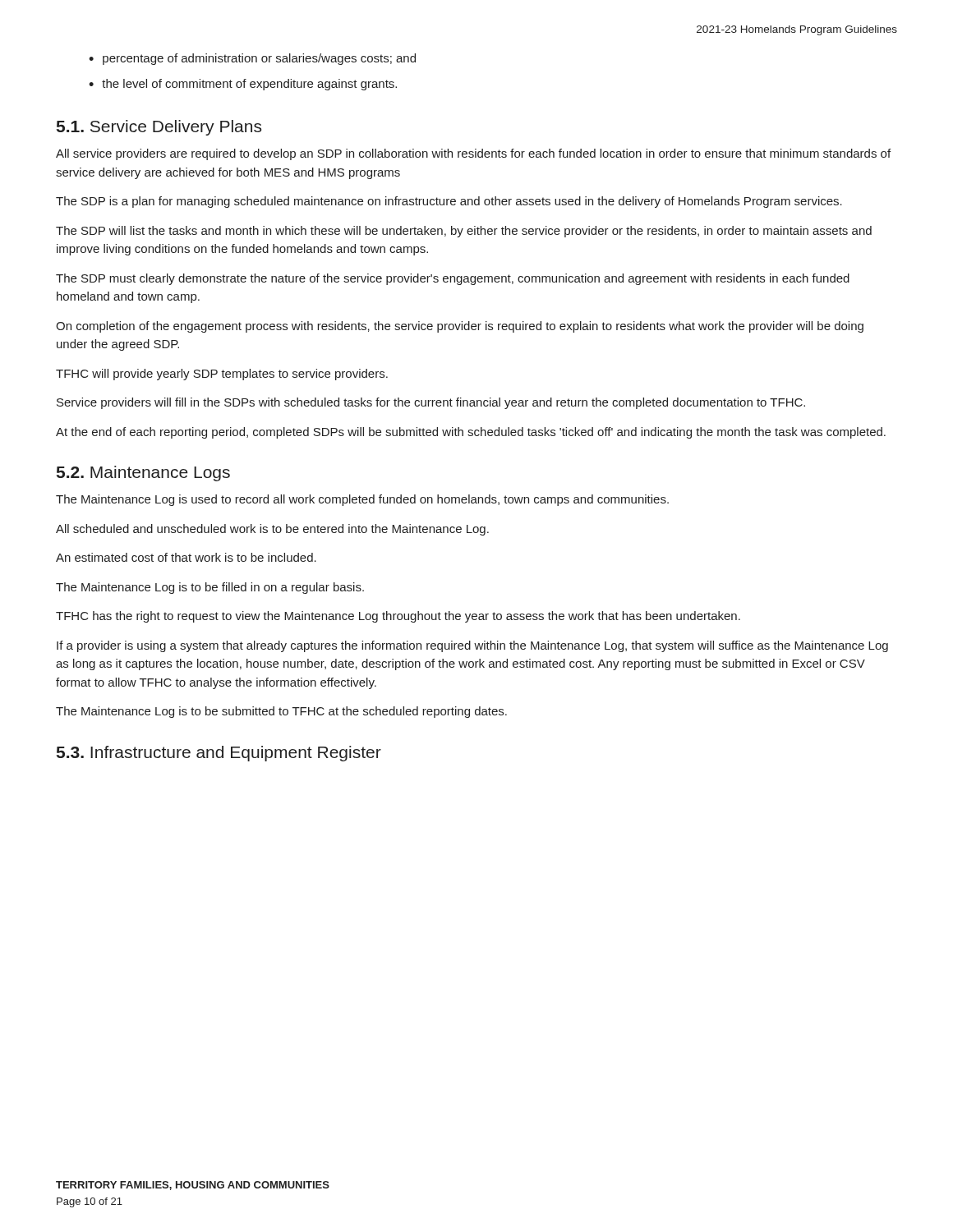The width and height of the screenshot is (953, 1232).
Task: Click on the block starting "• percentage of administration or salaries/wages costs;"
Action: click(x=253, y=60)
